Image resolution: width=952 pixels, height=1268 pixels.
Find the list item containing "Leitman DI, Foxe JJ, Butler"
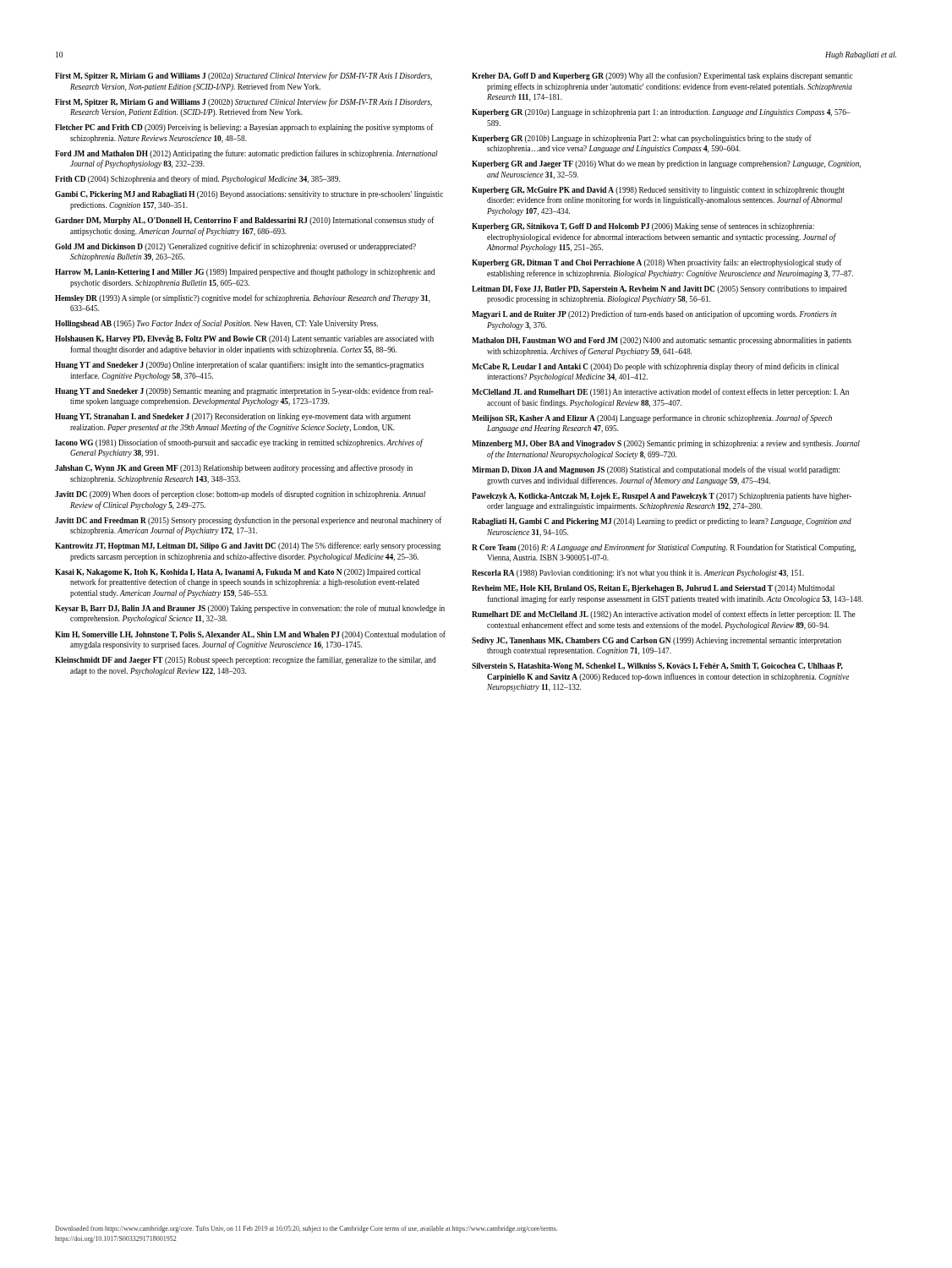point(659,294)
